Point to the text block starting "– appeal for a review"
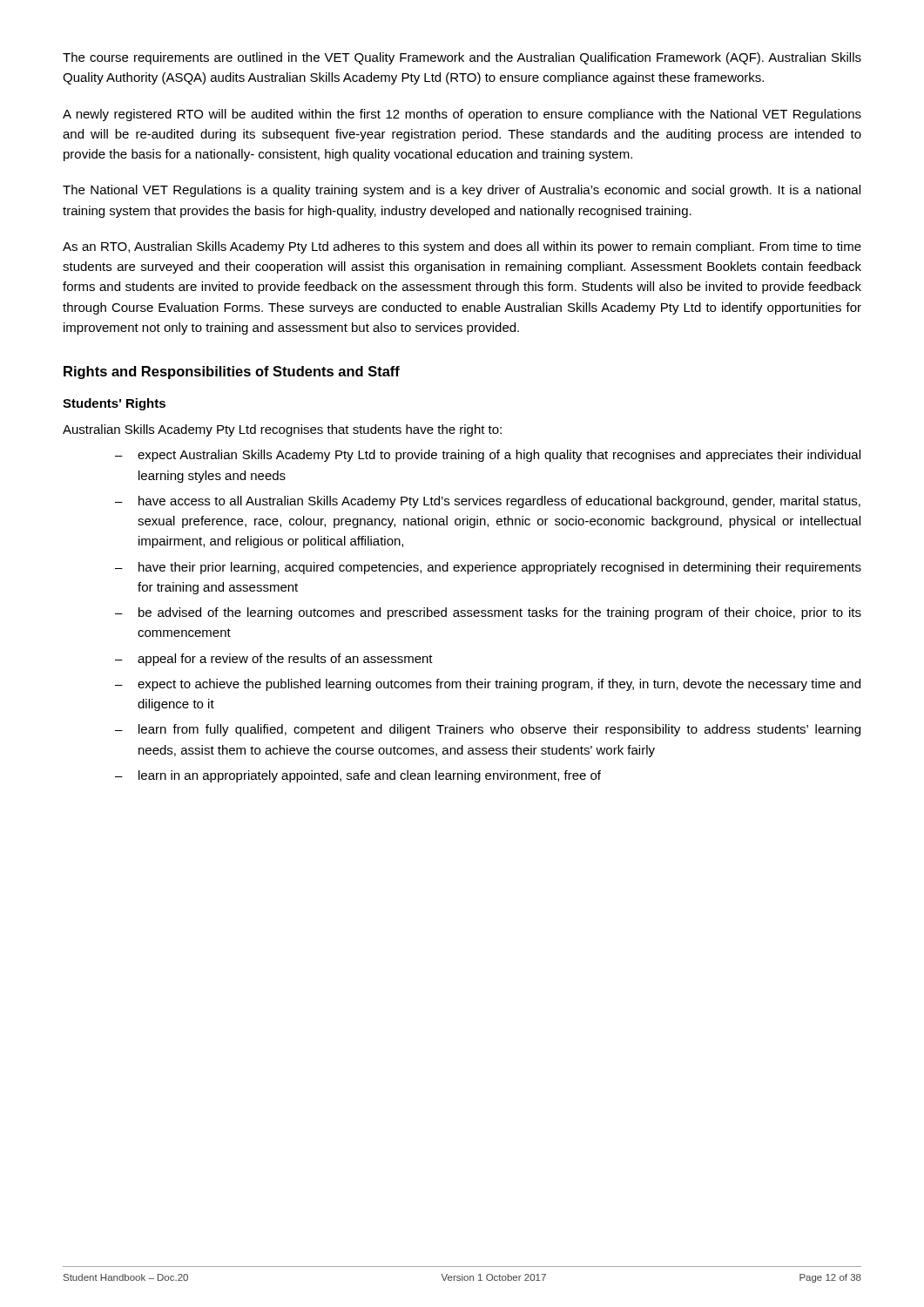This screenshot has height=1307, width=924. (x=274, y=660)
